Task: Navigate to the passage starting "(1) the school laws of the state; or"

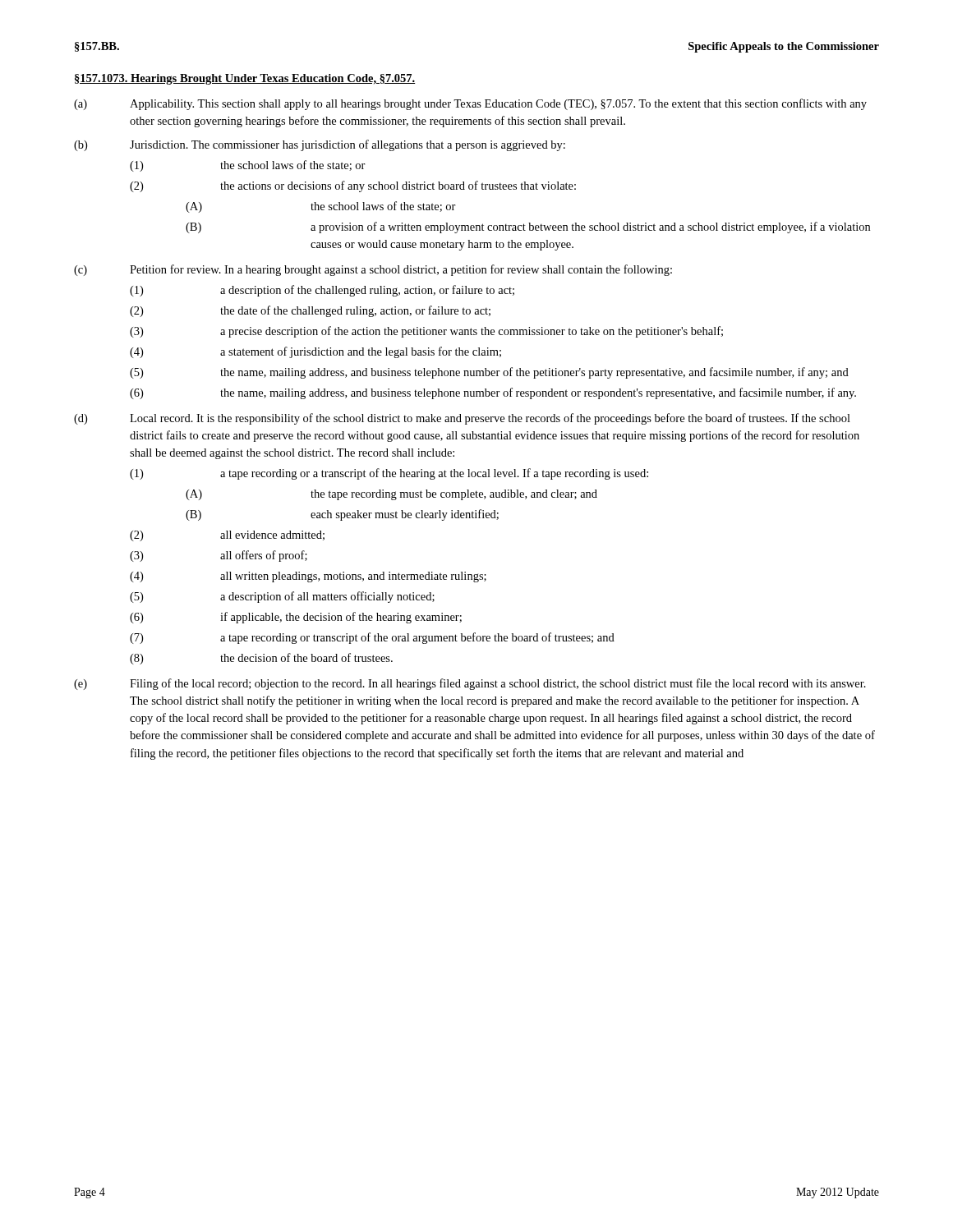Action: pyautogui.click(x=248, y=166)
